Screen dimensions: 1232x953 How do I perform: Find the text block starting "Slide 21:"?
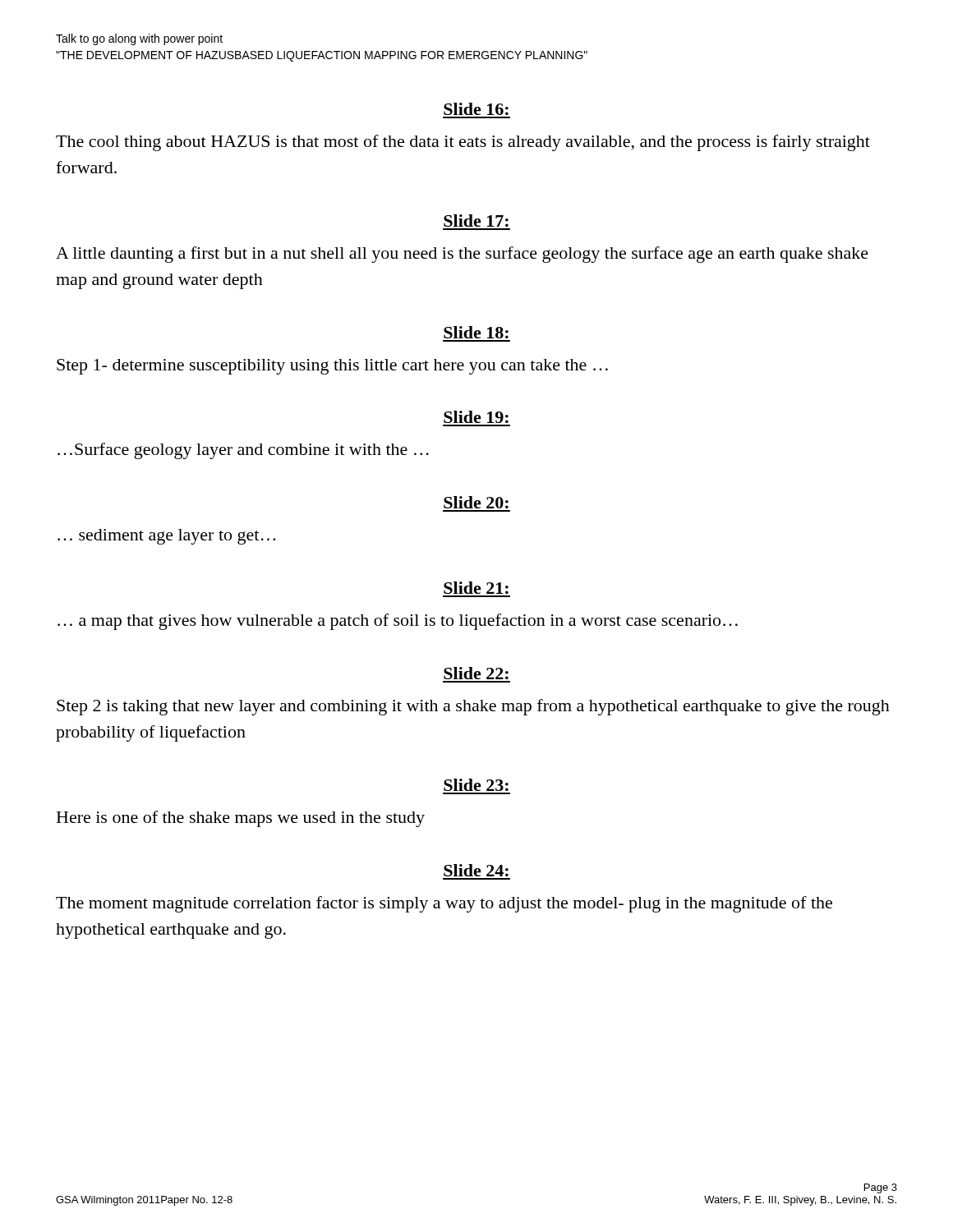point(476,588)
